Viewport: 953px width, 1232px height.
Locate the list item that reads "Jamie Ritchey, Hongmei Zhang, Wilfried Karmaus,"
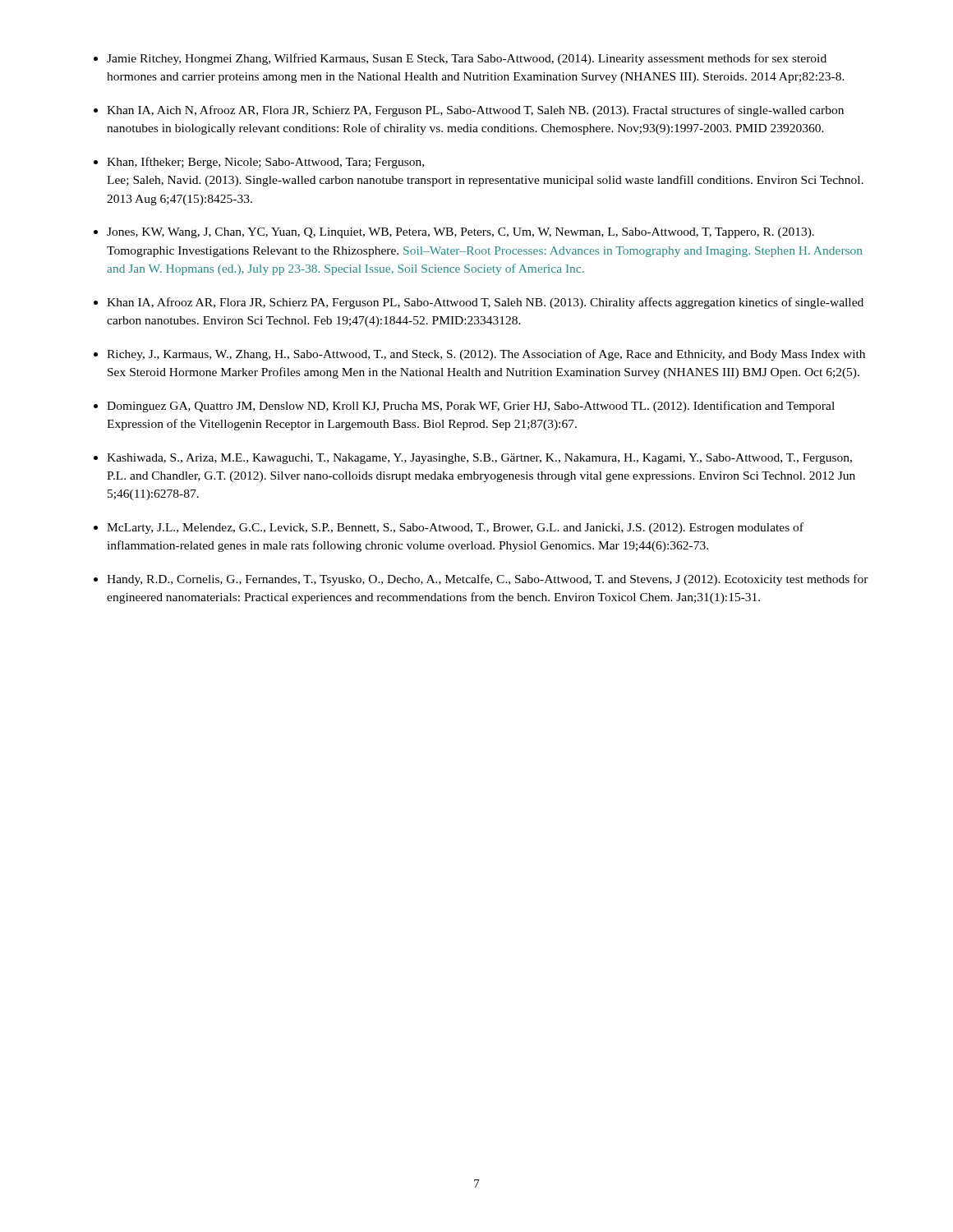click(476, 67)
